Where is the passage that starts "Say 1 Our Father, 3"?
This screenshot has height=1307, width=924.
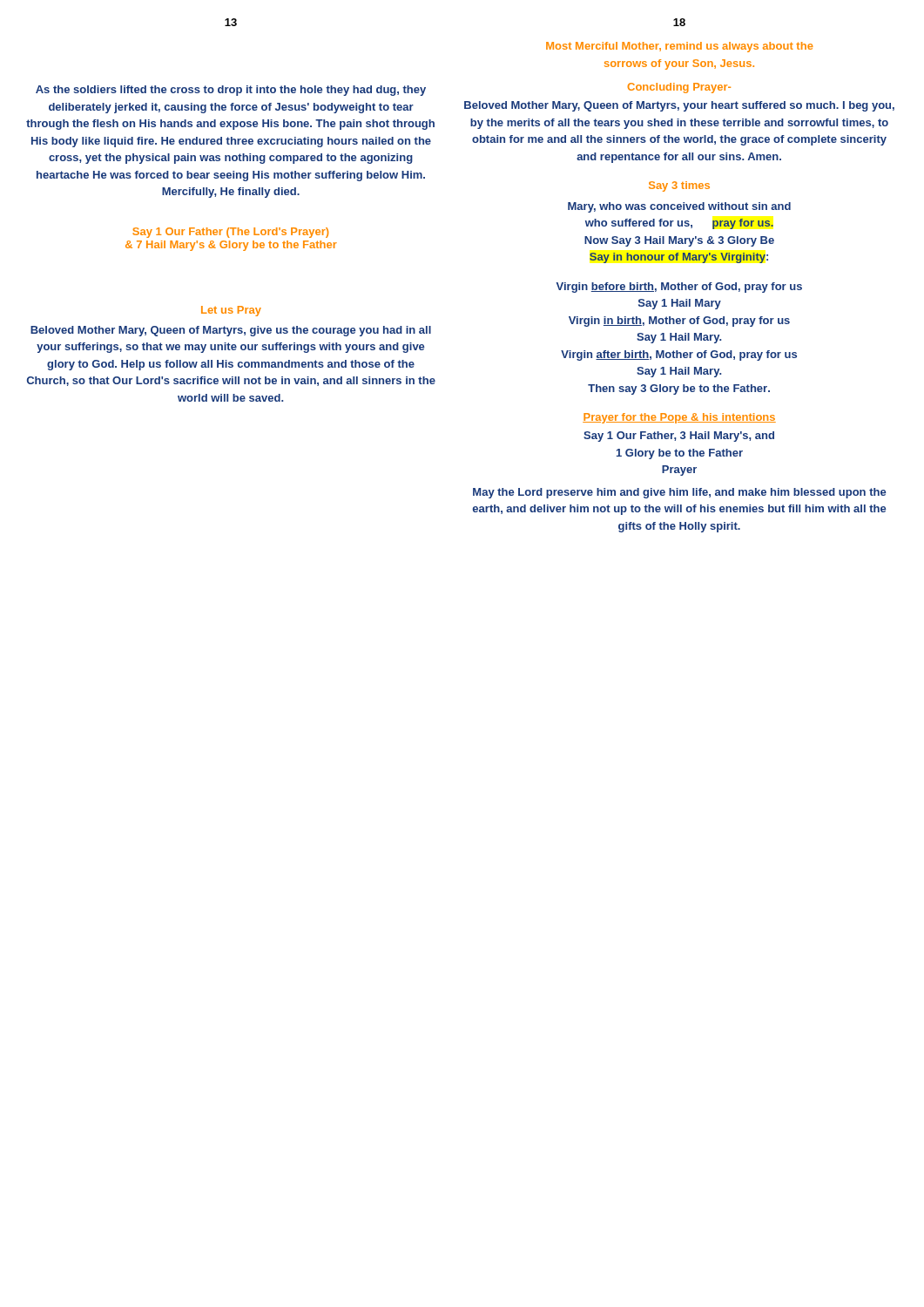click(679, 452)
